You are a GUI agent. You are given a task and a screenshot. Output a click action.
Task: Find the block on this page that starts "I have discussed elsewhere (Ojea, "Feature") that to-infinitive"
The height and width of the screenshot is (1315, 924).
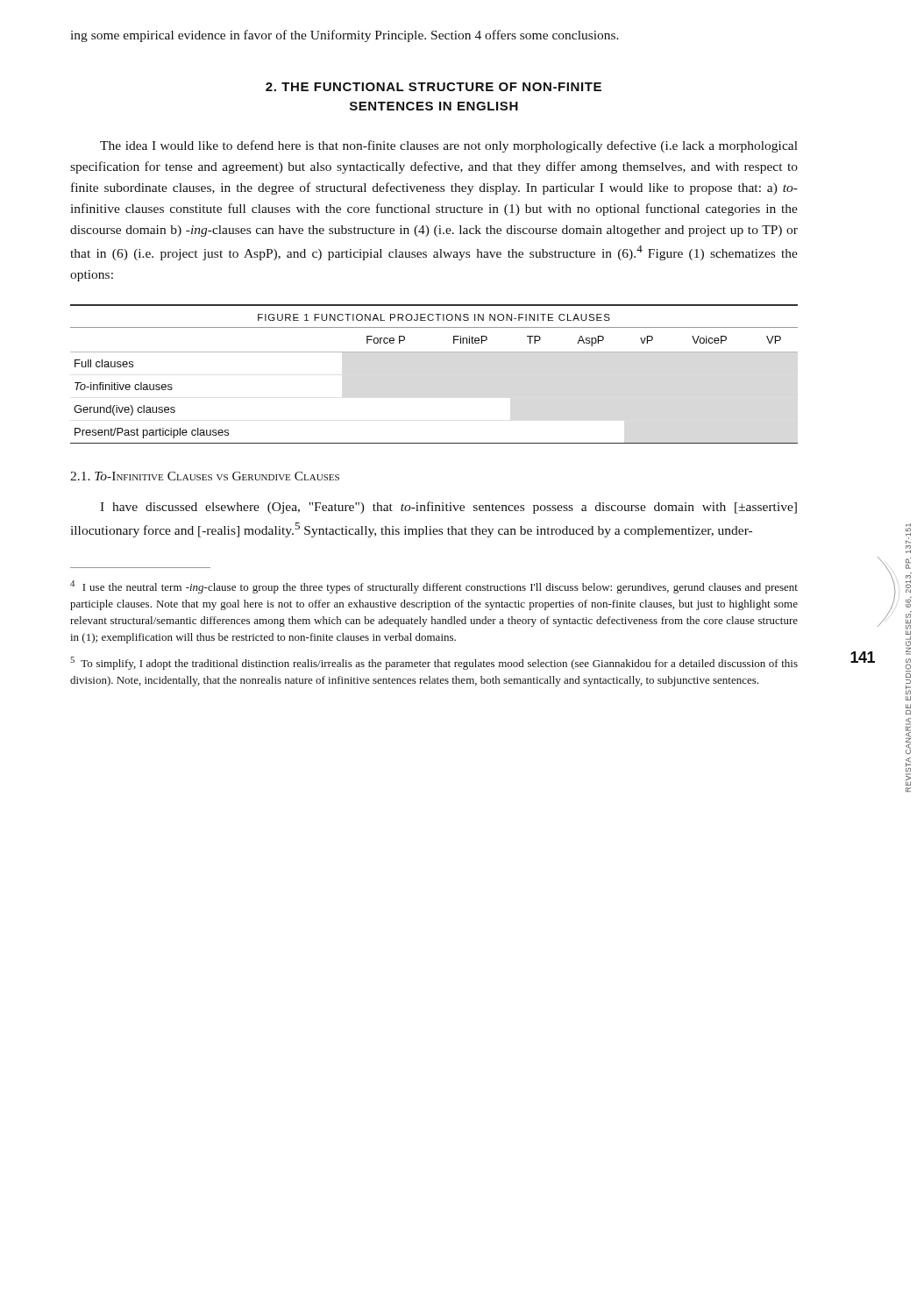[434, 518]
